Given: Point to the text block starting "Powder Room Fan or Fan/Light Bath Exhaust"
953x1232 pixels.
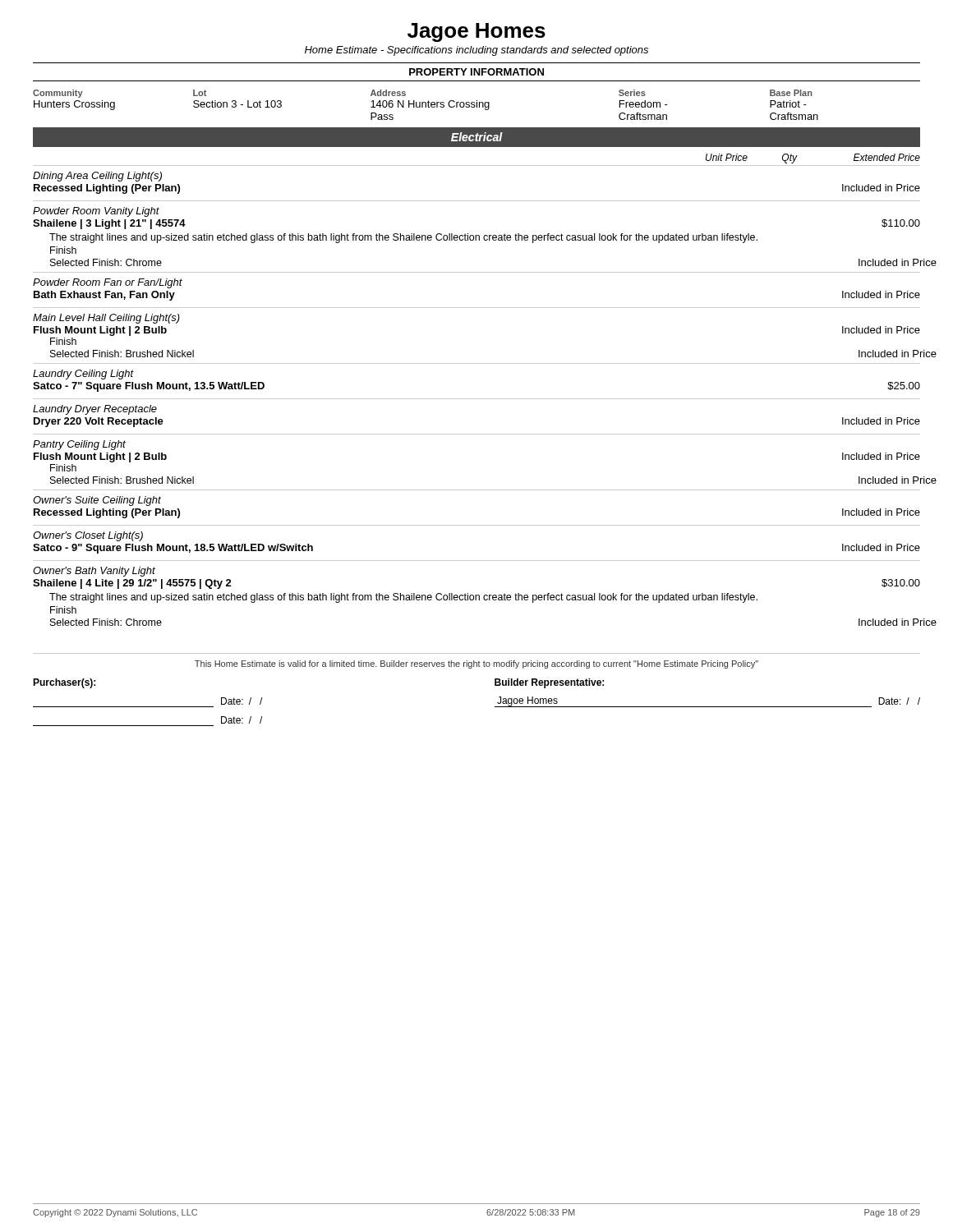Looking at the screenshot, I should 108,283.
